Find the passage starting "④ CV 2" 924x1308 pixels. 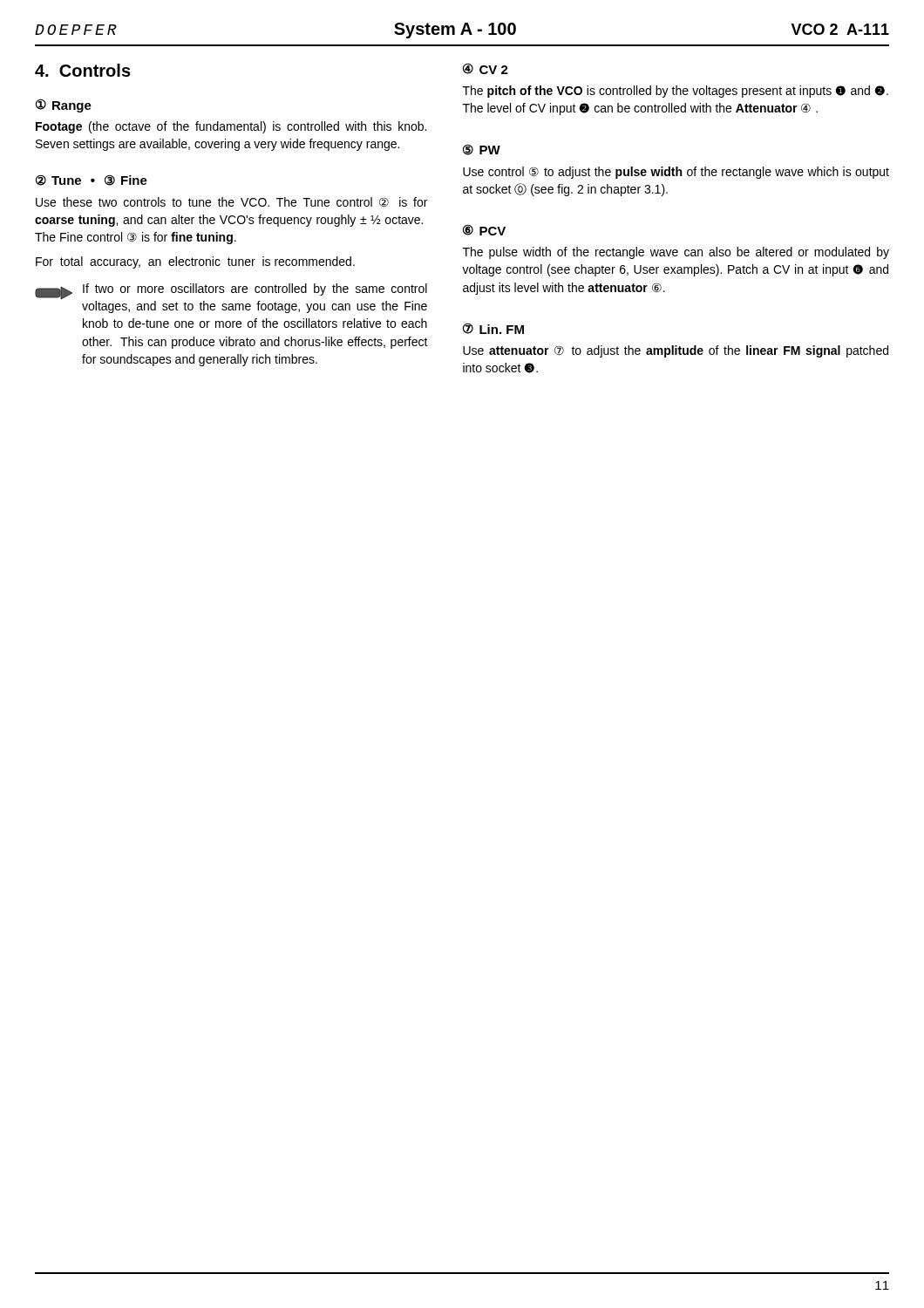[x=485, y=69]
